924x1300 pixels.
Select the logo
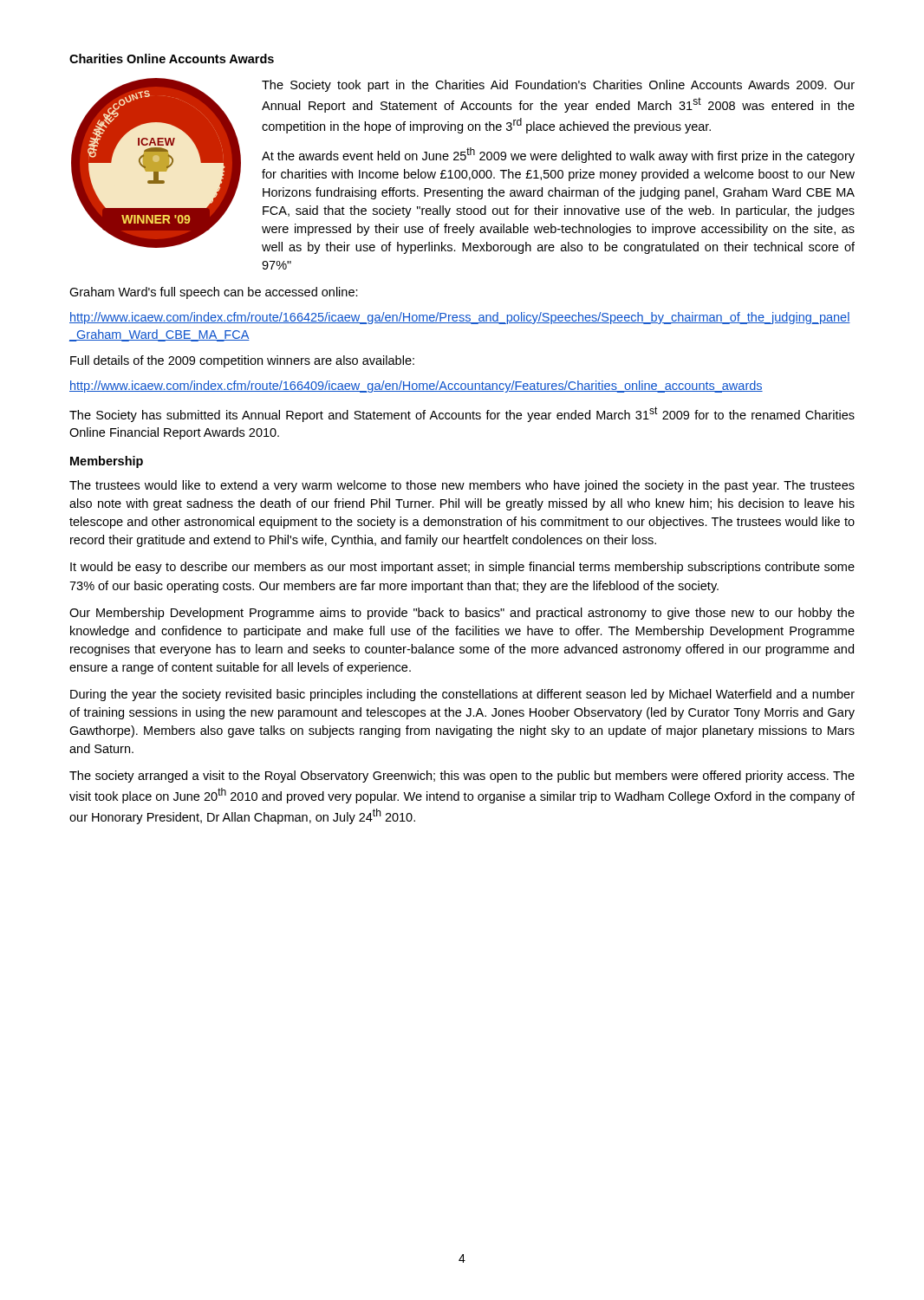(x=156, y=163)
